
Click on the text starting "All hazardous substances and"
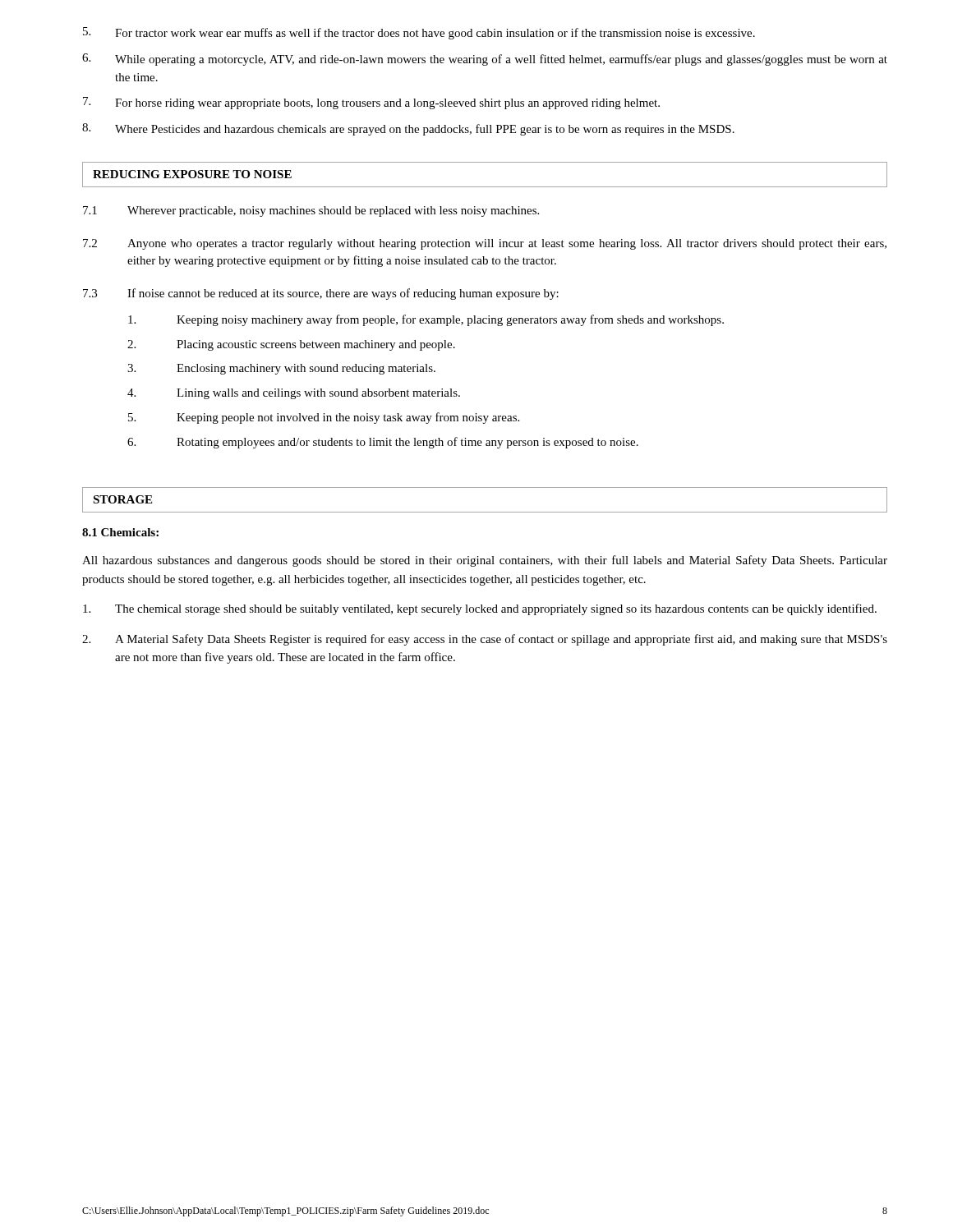click(485, 570)
